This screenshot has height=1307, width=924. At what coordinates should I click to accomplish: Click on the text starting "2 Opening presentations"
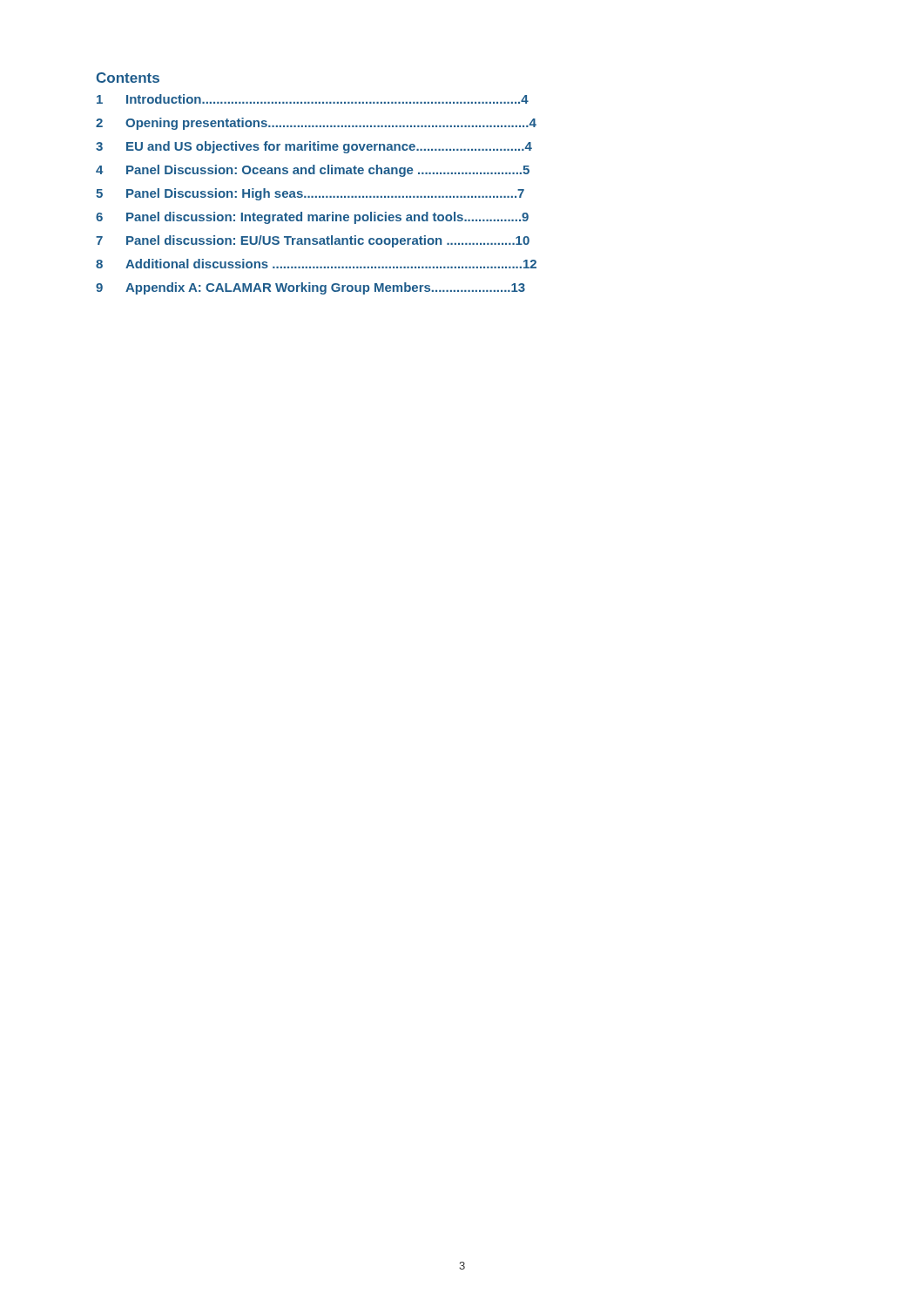click(x=422, y=122)
